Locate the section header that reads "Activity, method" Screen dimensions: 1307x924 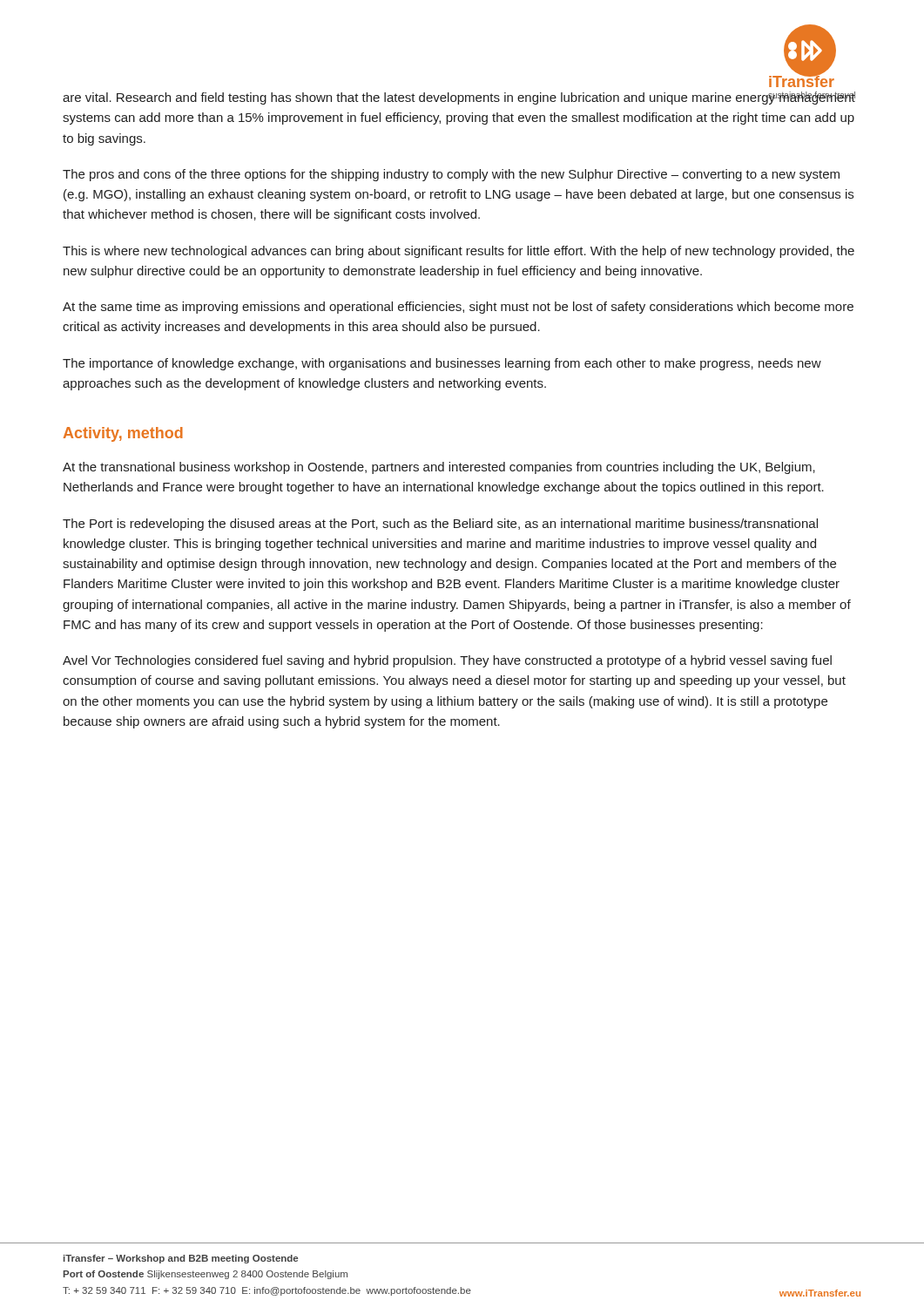point(123,433)
